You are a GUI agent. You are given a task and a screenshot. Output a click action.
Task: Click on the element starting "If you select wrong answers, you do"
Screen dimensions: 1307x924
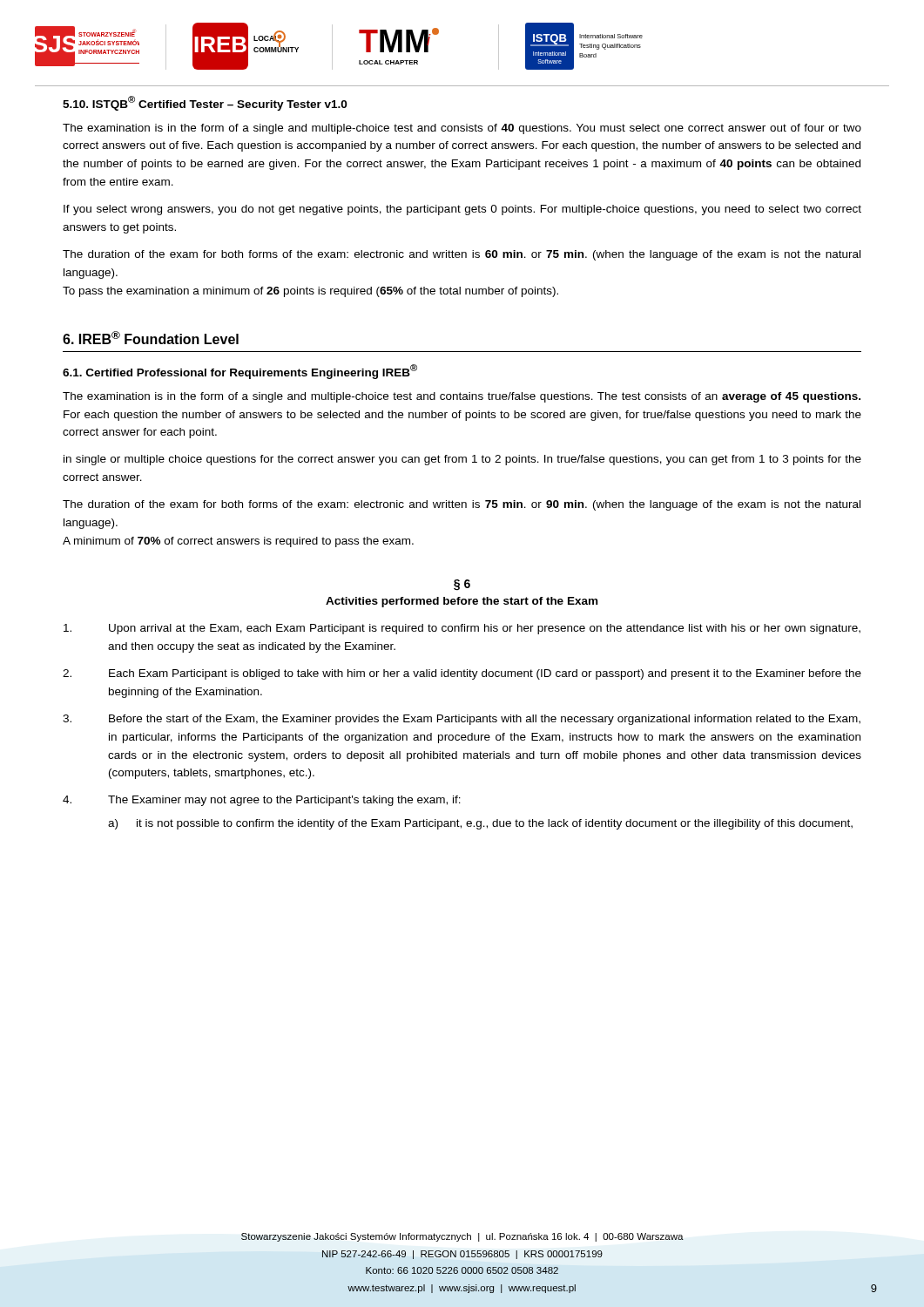click(462, 218)
